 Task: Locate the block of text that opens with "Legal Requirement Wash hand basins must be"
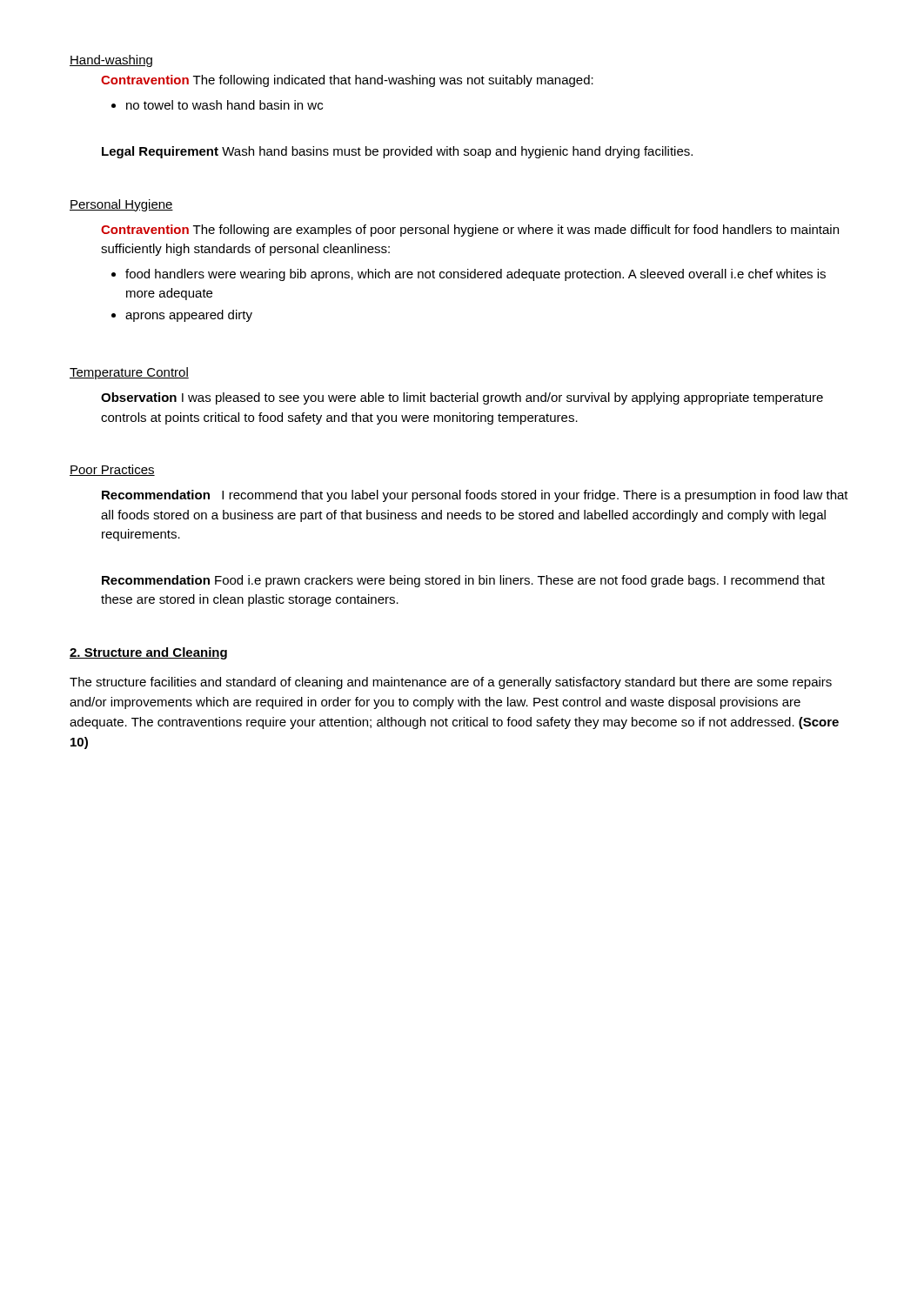pos(397,151)
